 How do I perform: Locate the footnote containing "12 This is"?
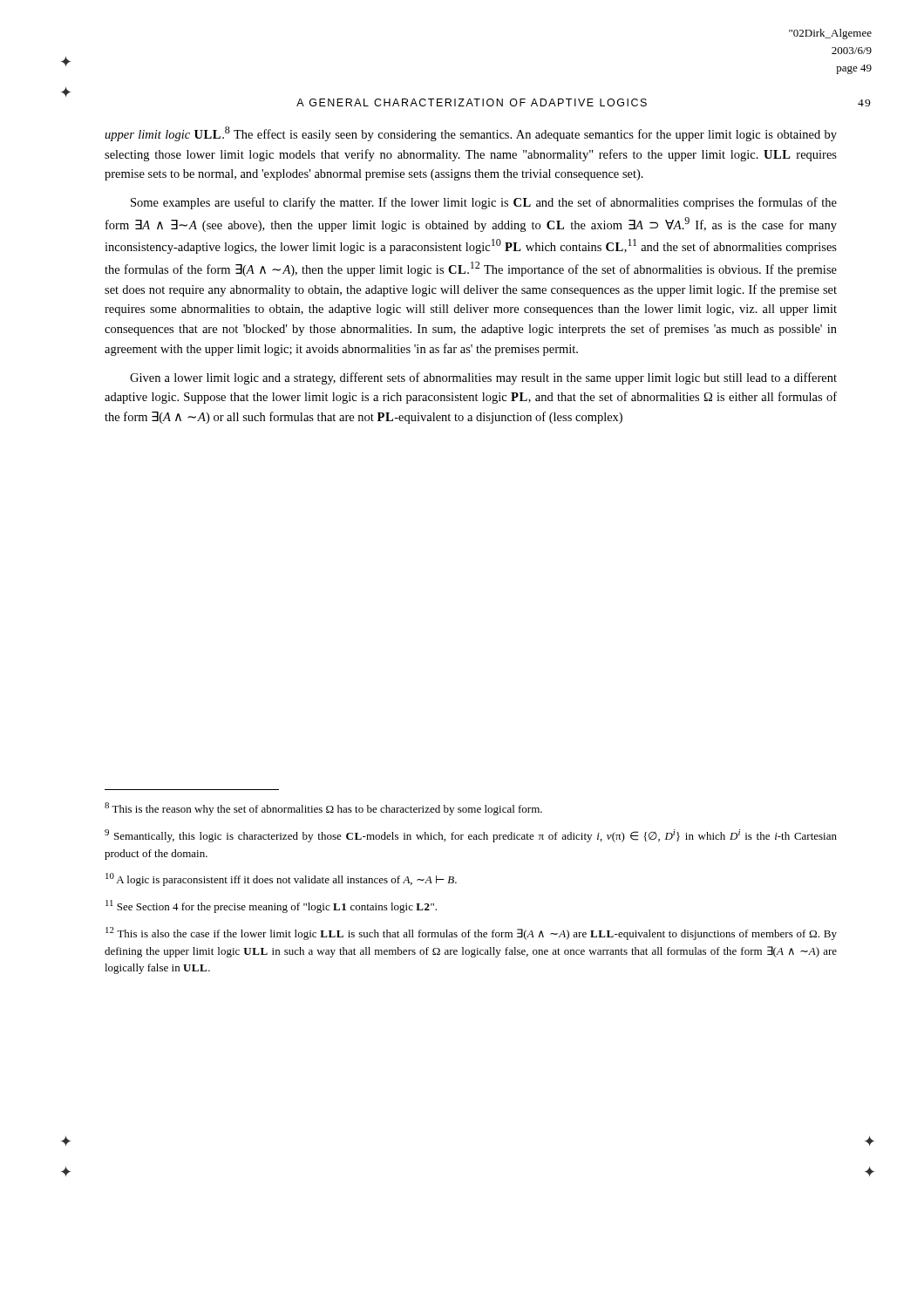(x=471, y=949)
